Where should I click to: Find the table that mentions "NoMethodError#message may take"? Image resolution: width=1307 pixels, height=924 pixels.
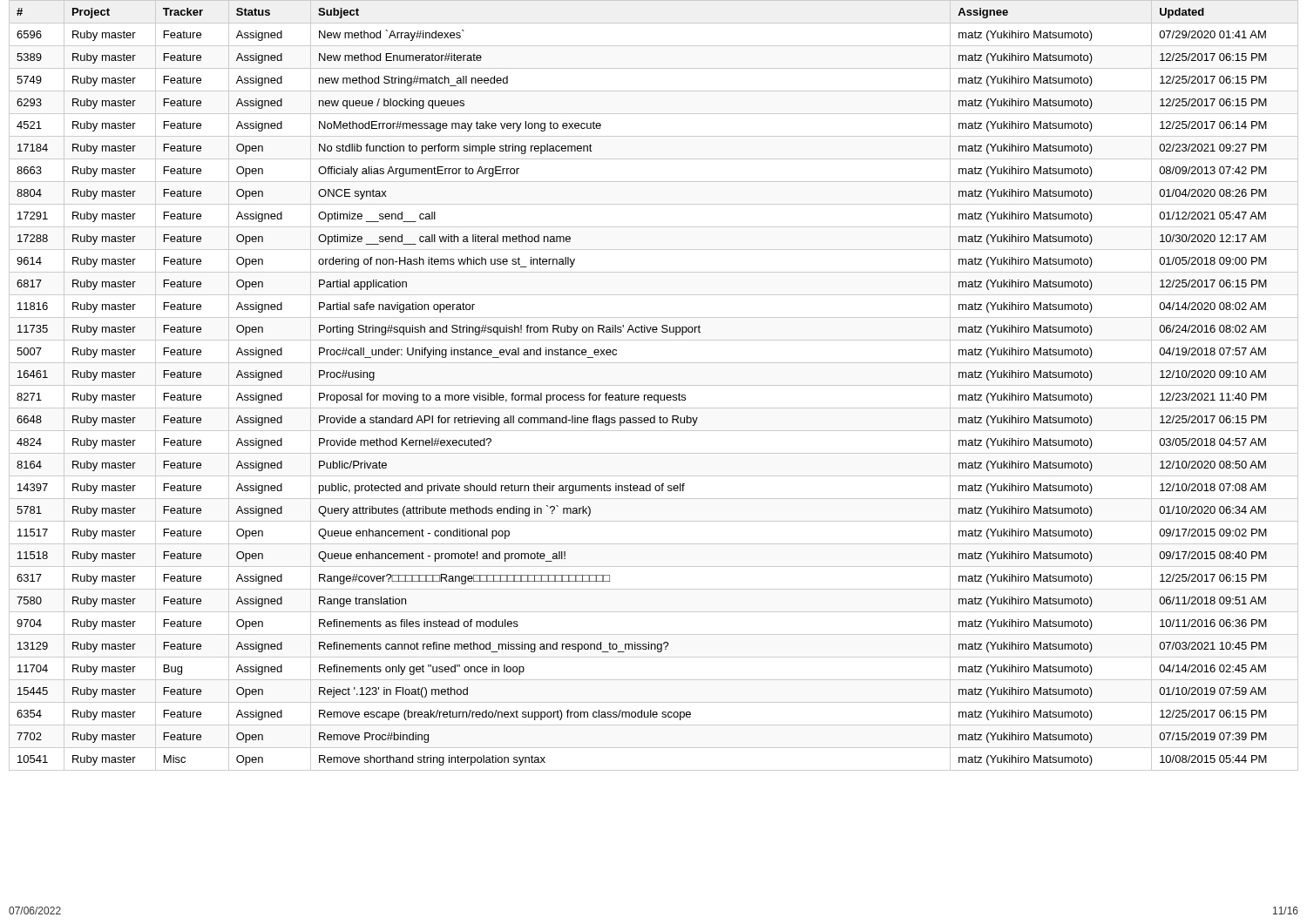click(654, 385)
